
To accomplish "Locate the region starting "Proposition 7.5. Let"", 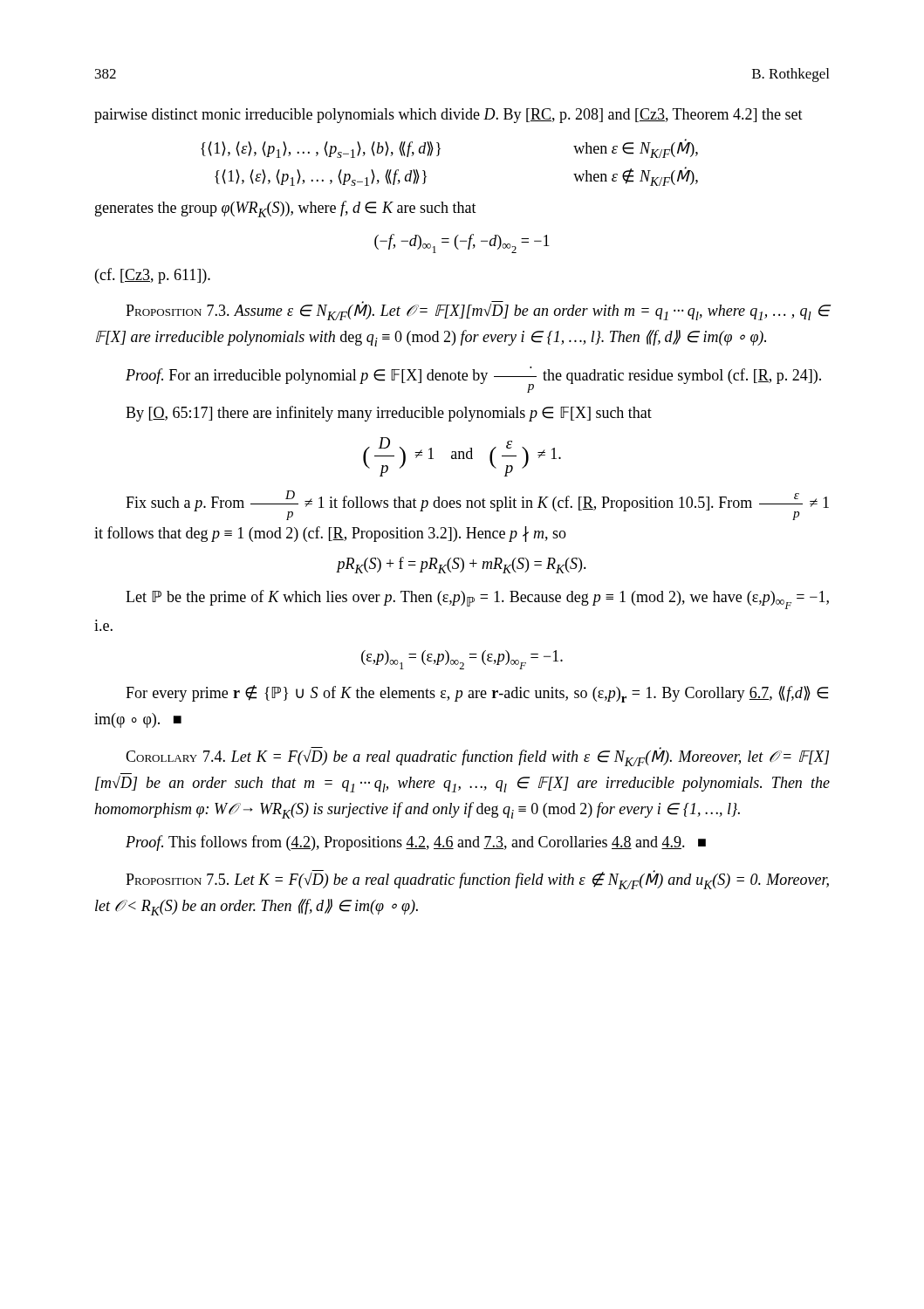I will click(462, 895).
